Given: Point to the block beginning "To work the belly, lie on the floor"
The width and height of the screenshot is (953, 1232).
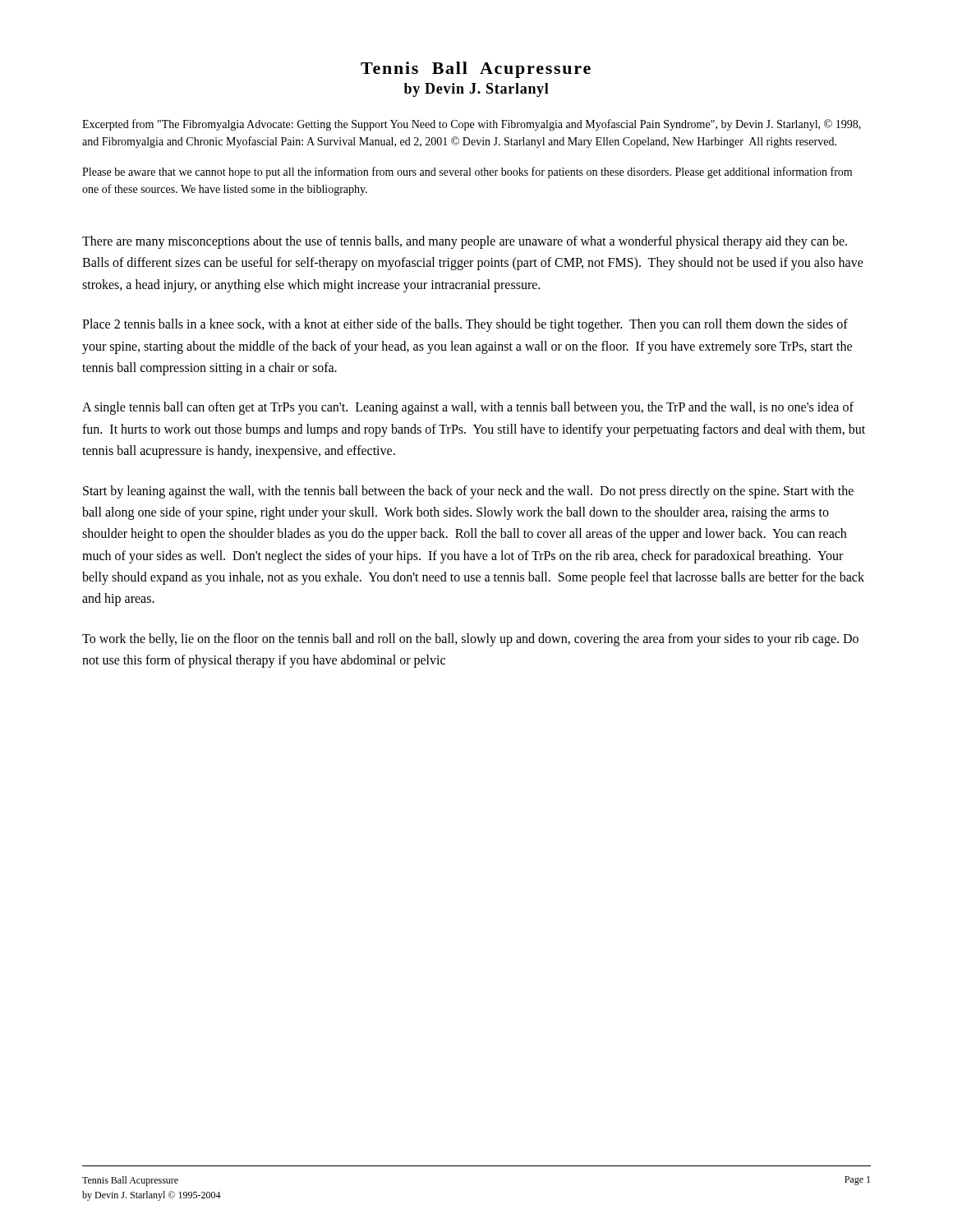Looking at the screenshot, I should [471, 649].
